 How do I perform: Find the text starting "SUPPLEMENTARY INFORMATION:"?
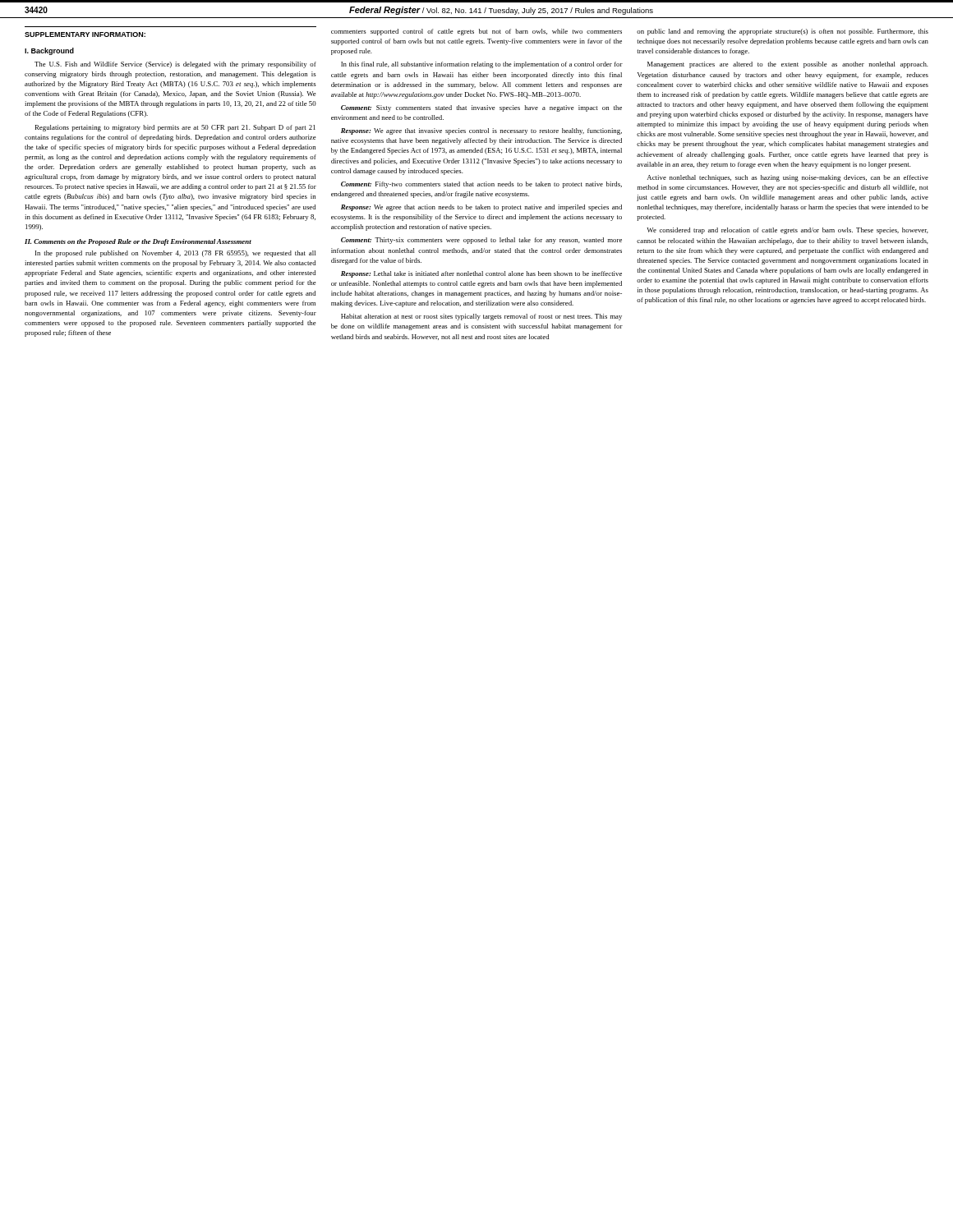click(85, 34)
